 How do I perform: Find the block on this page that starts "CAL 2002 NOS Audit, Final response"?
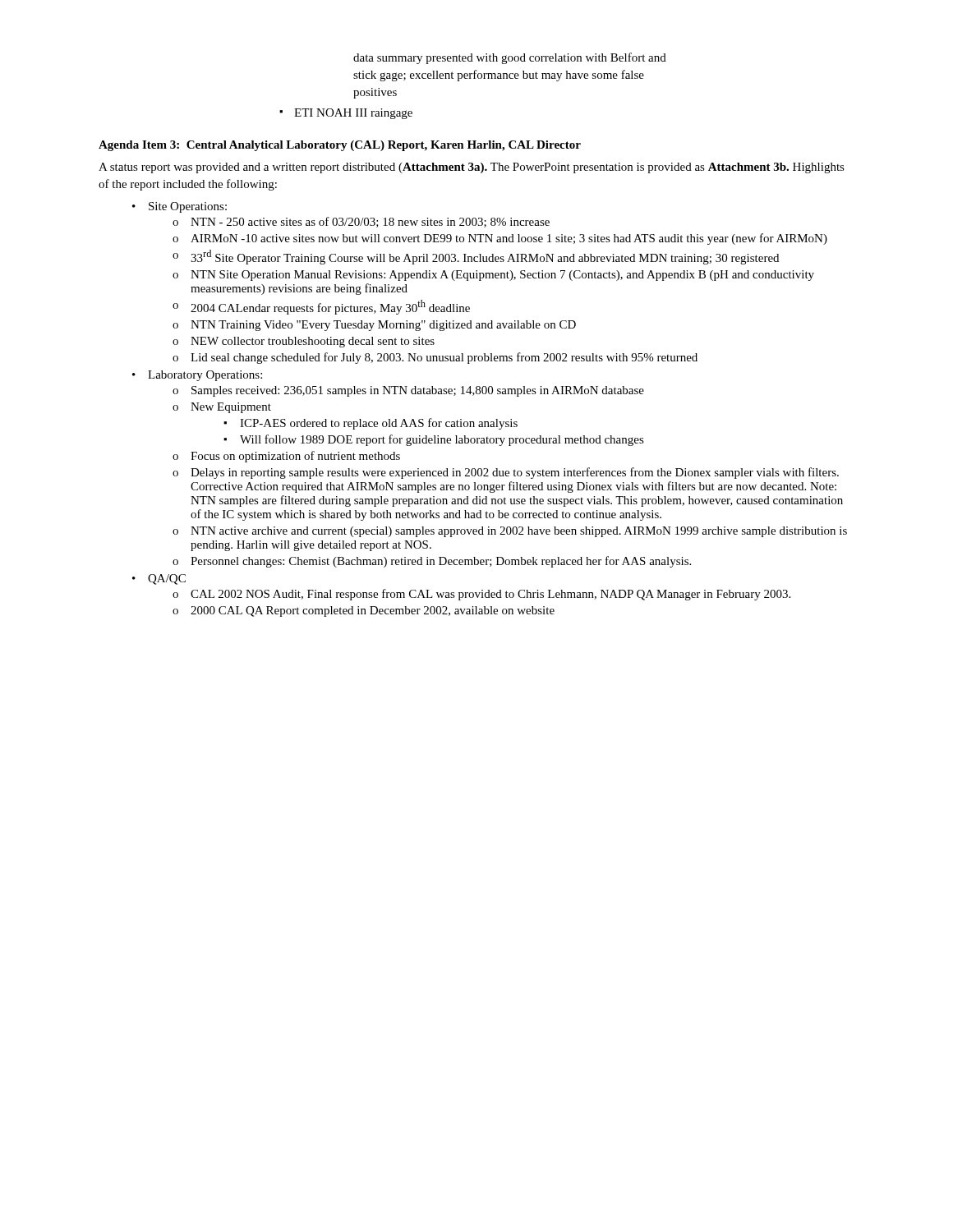pyautogui.click(x=491, y=594)
